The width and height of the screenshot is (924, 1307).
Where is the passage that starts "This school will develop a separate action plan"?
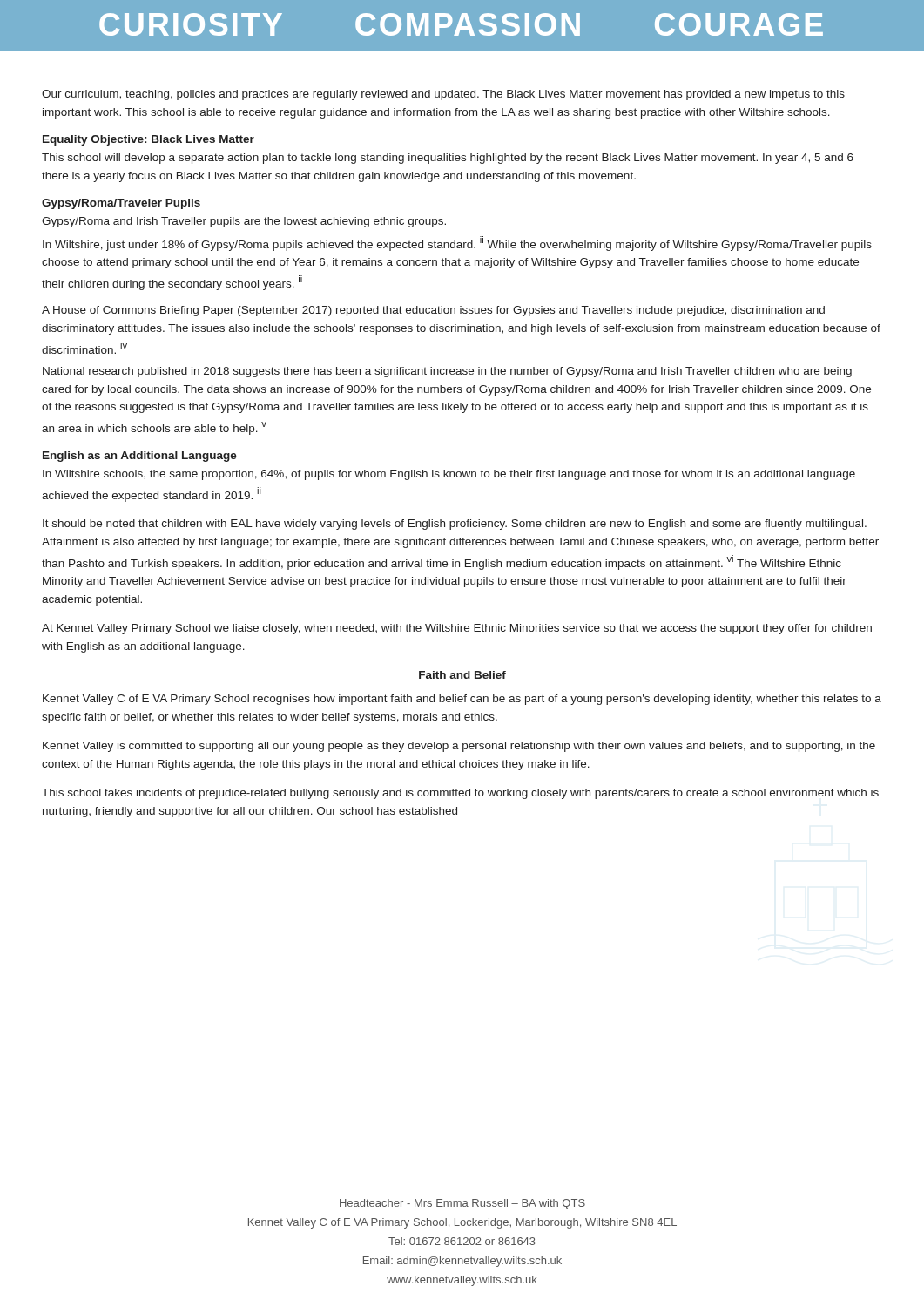pos(462,167)
